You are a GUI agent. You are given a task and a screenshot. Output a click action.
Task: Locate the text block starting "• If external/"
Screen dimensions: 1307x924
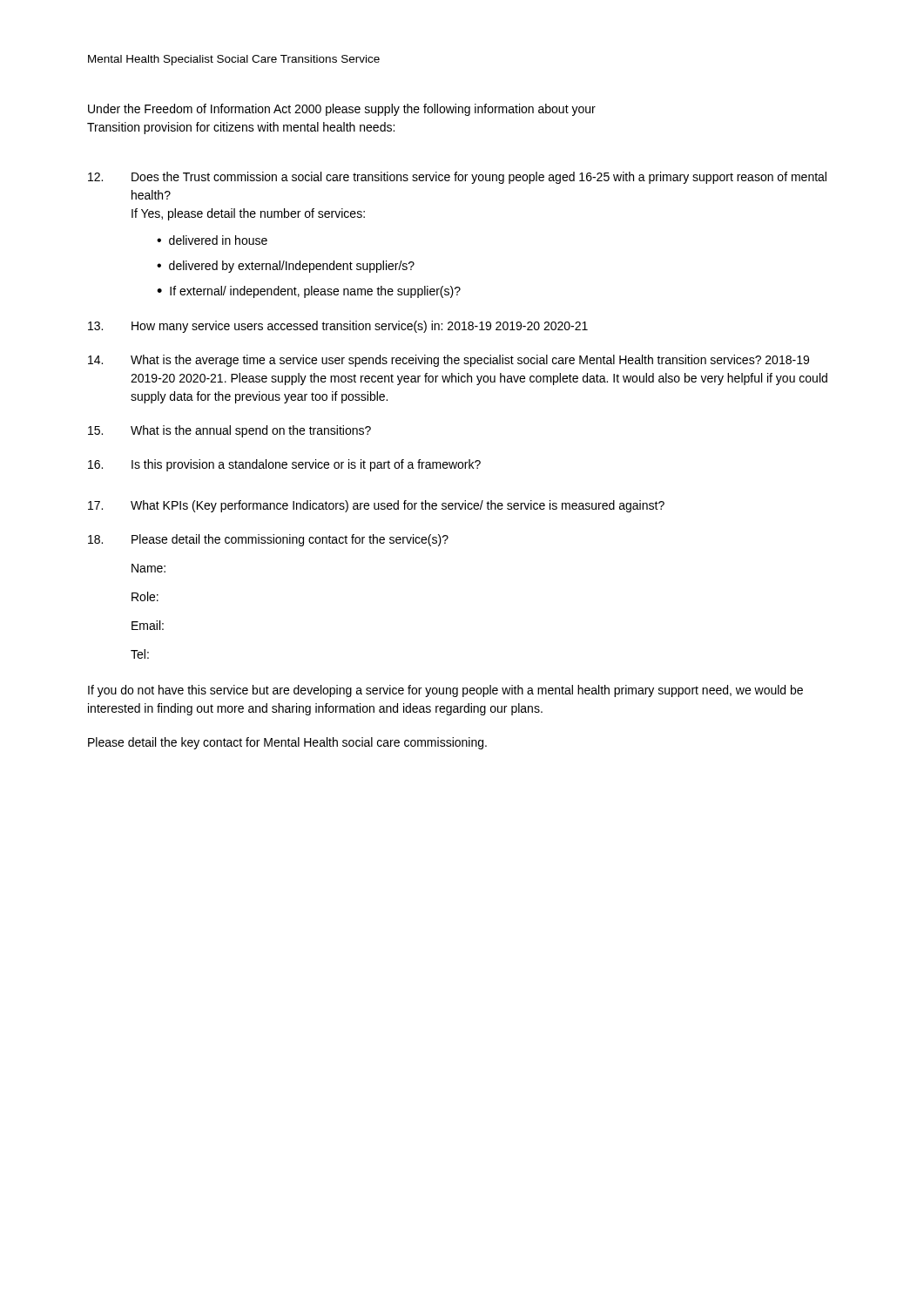(309, 292)
